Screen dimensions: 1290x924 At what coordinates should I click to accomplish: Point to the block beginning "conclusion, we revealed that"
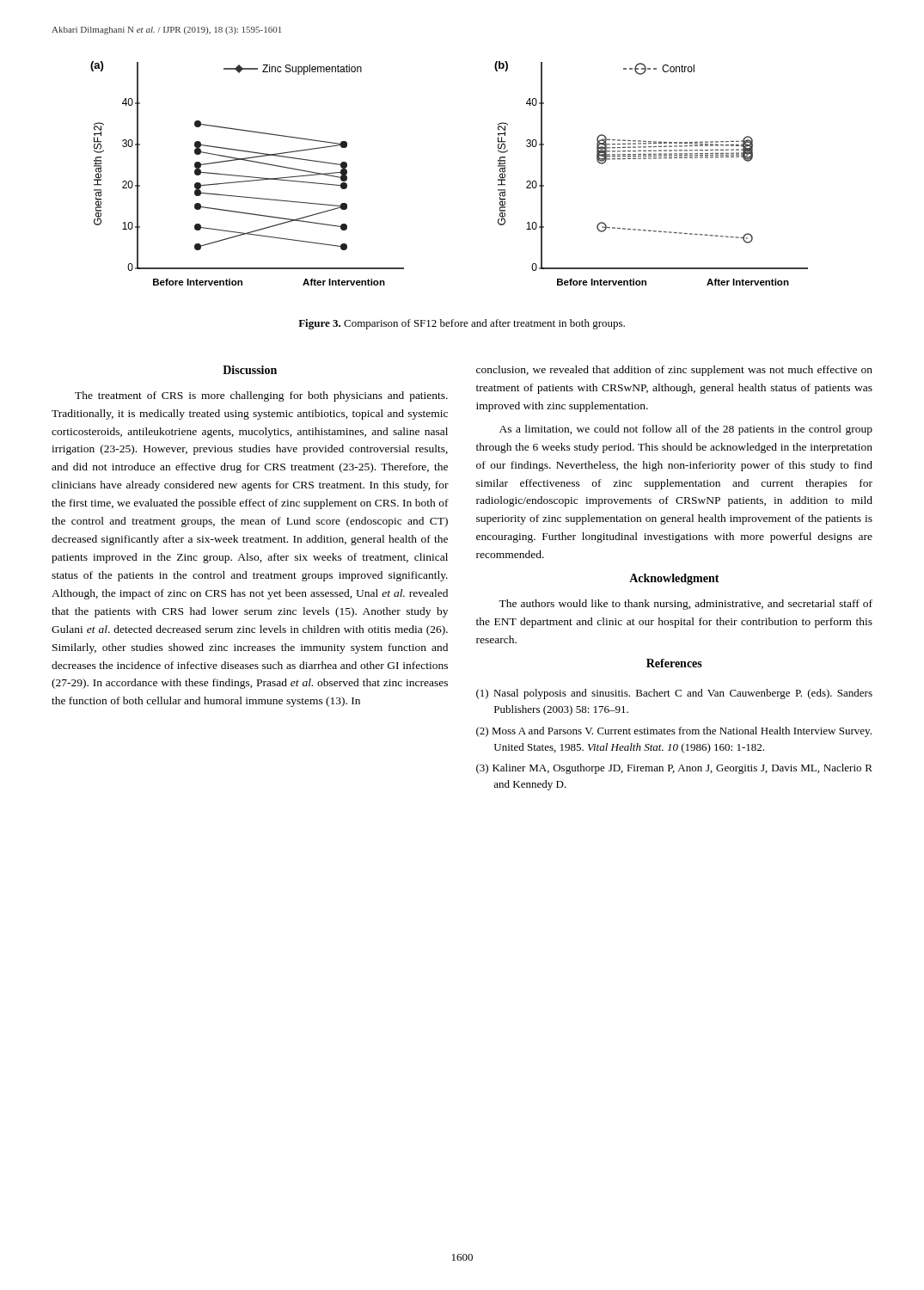tap(674, 463)
